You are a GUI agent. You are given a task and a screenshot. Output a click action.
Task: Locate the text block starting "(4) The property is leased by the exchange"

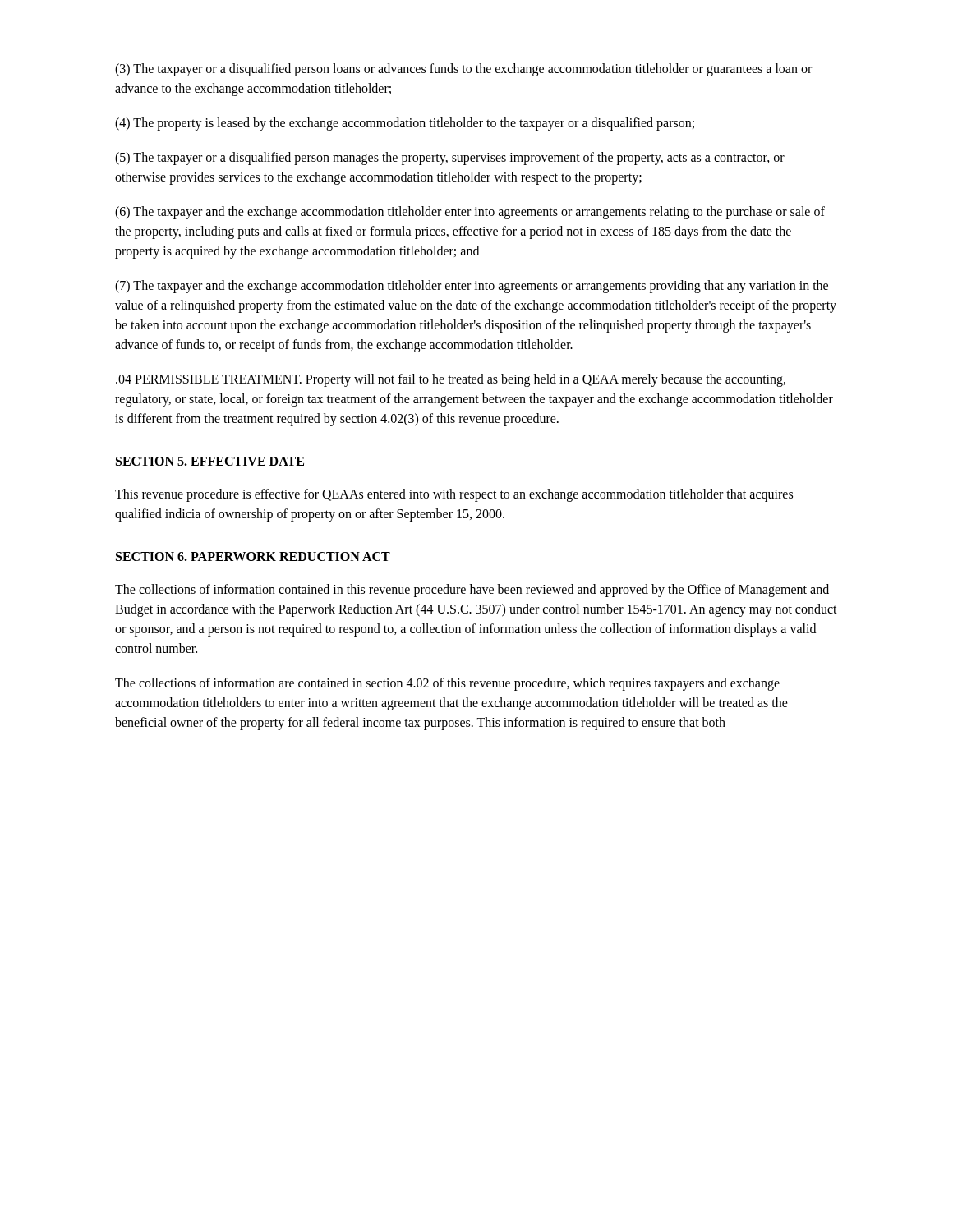[x=405, y=123]
